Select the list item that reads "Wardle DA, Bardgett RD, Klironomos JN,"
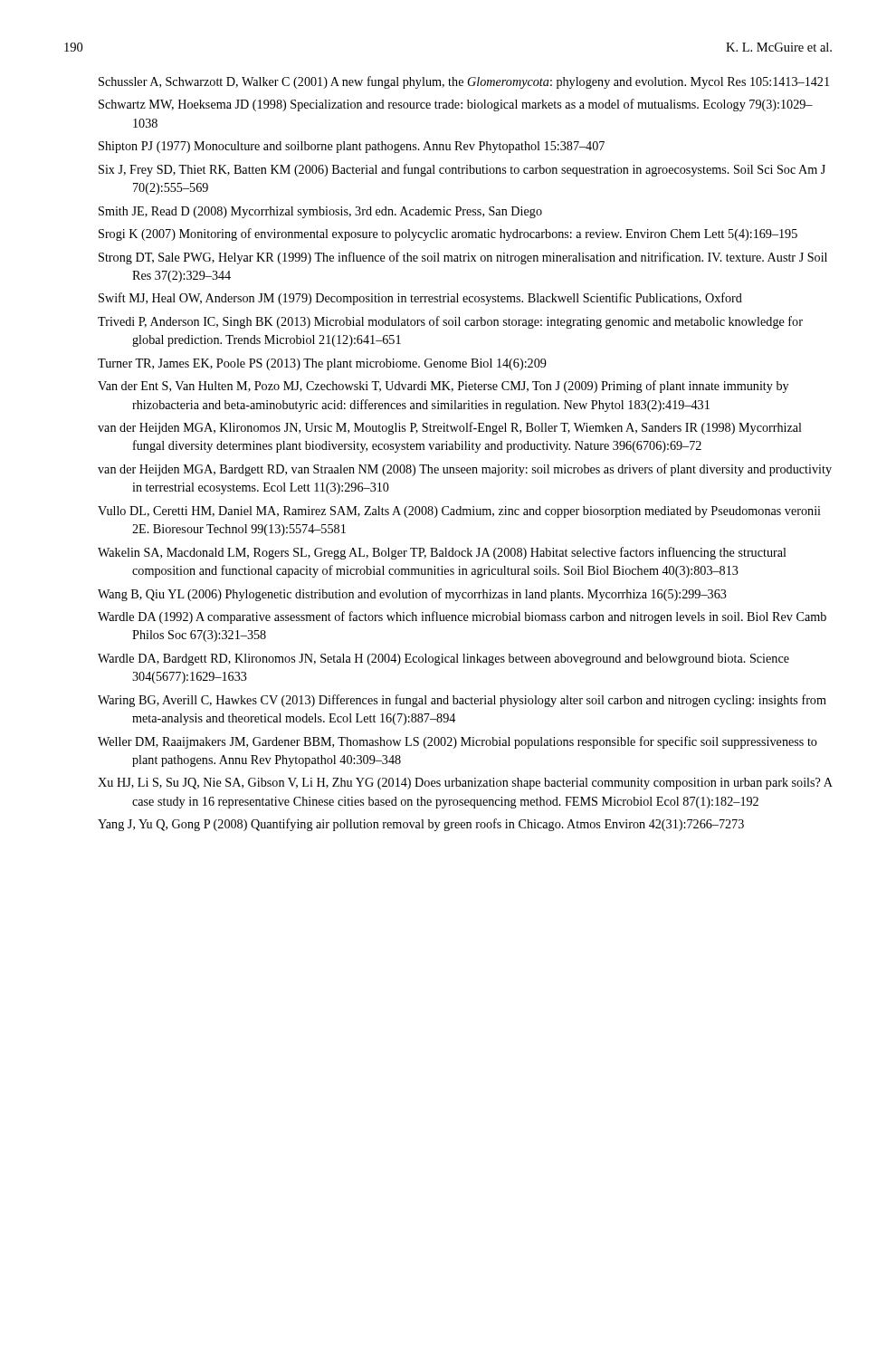896x1358 pixels. tap(443, 667)
